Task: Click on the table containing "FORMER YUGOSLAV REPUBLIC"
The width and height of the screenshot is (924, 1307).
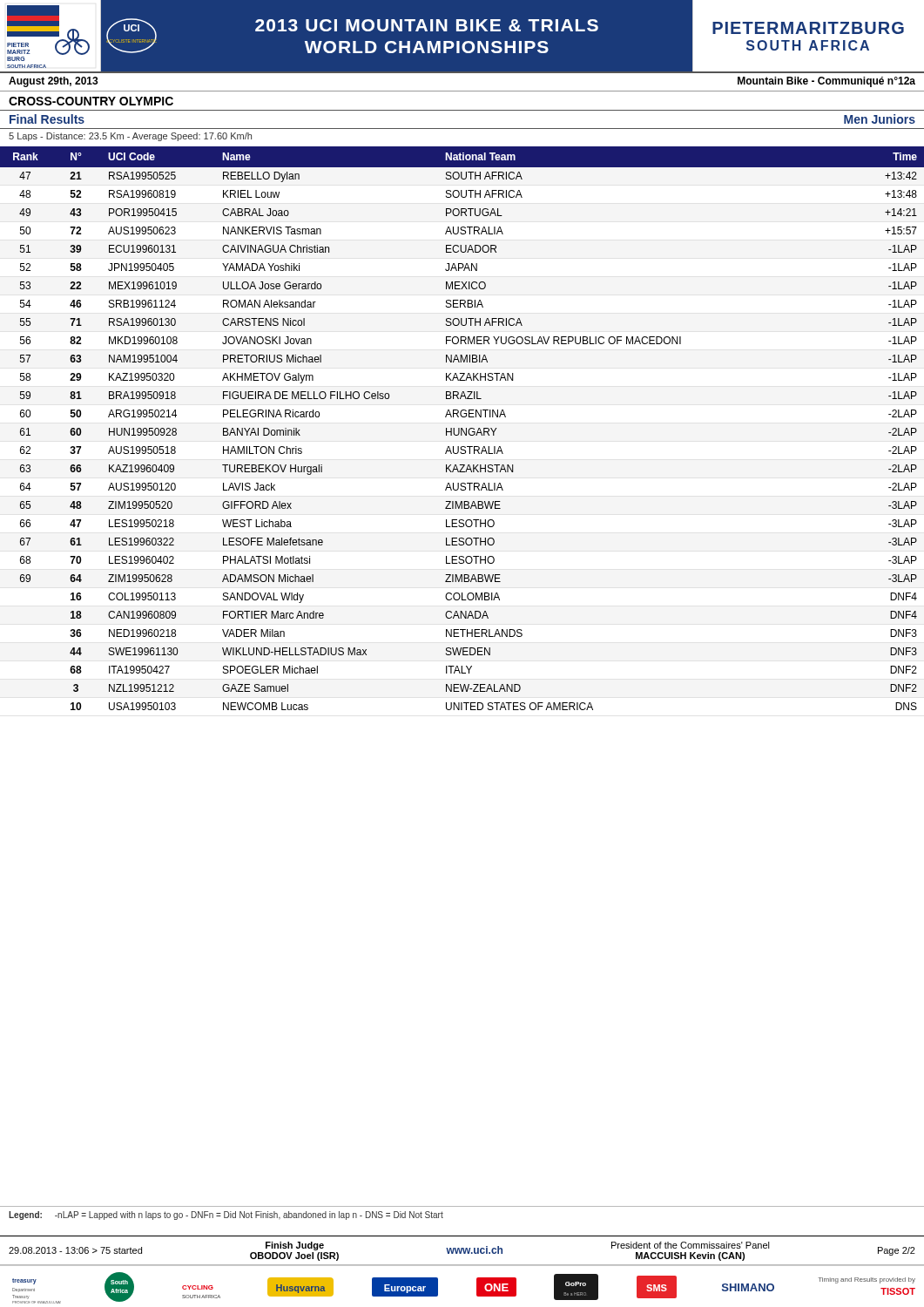Action: coord(462,431)
